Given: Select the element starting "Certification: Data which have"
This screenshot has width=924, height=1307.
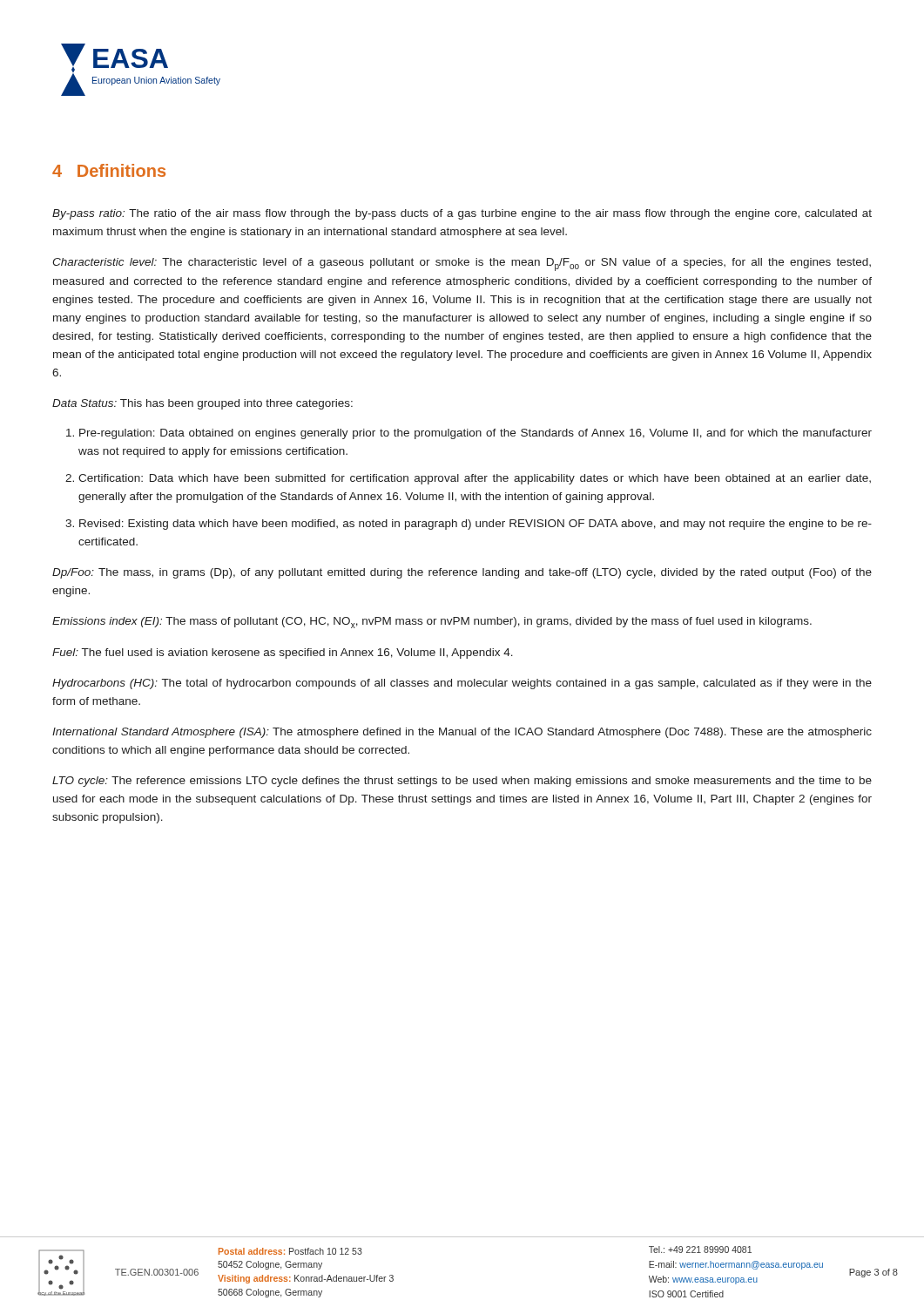Looking at the screenshot, I should coord(475,488).
